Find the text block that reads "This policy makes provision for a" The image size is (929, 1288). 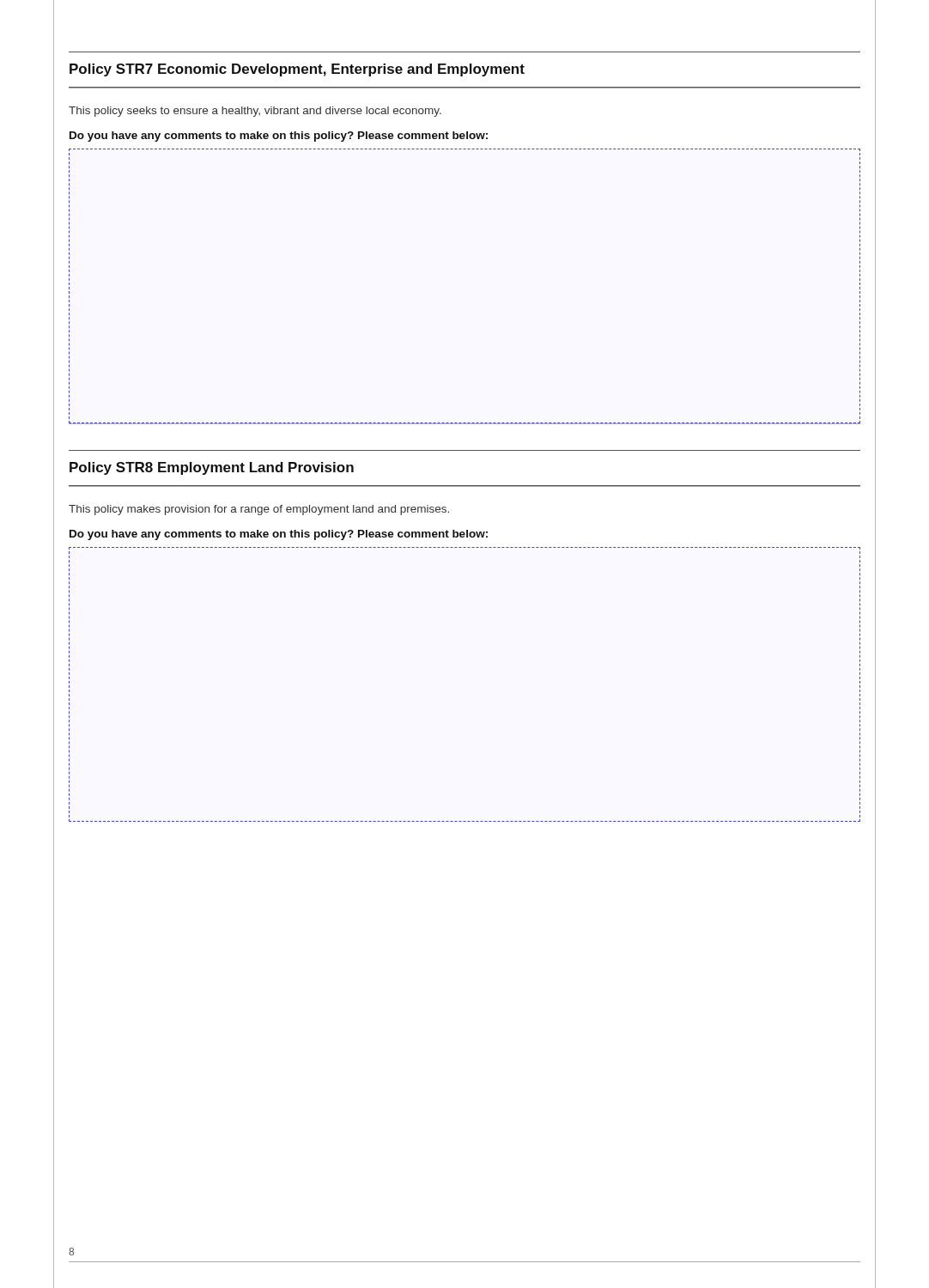(259, 509)
